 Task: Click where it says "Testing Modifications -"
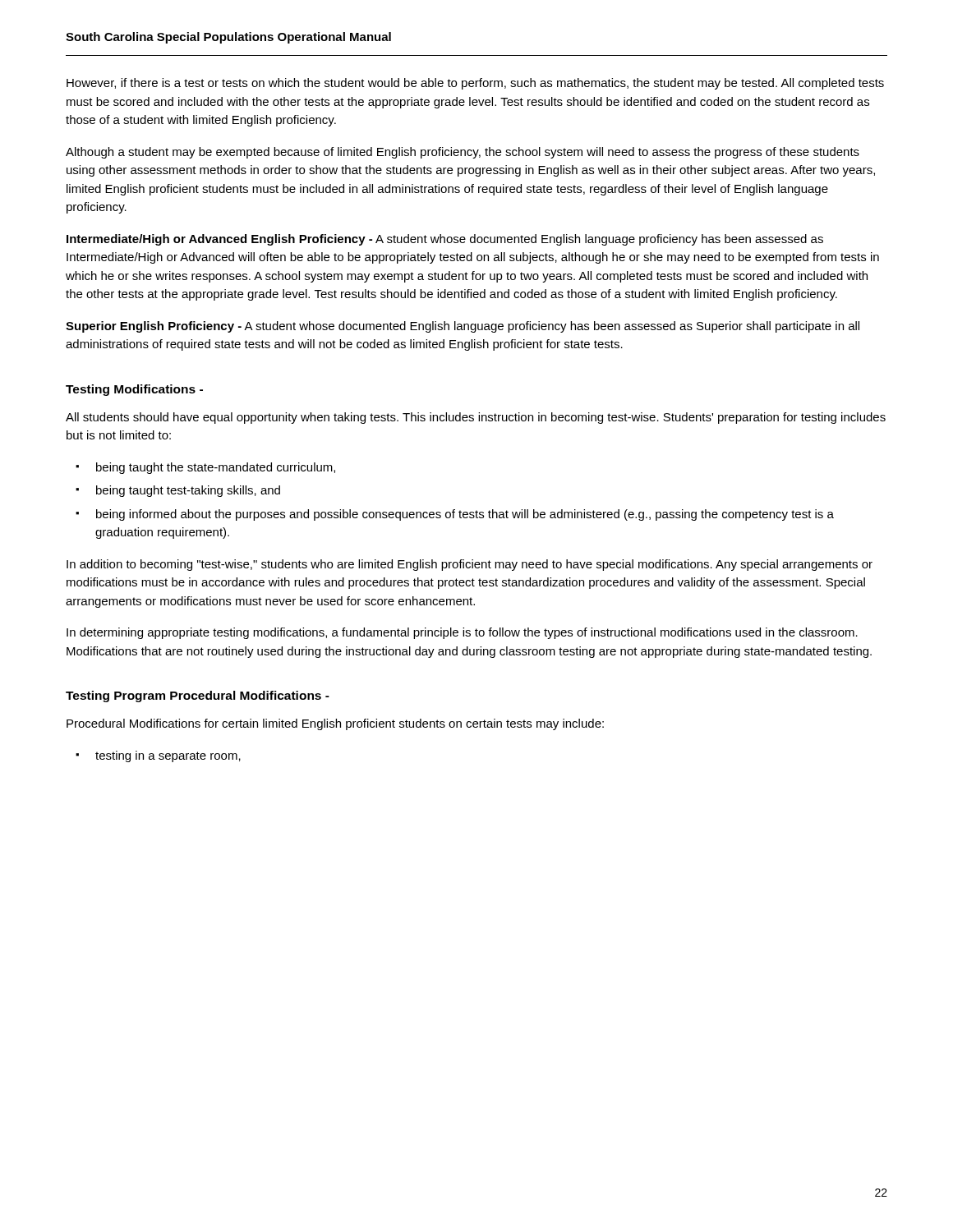pos(135,389)
